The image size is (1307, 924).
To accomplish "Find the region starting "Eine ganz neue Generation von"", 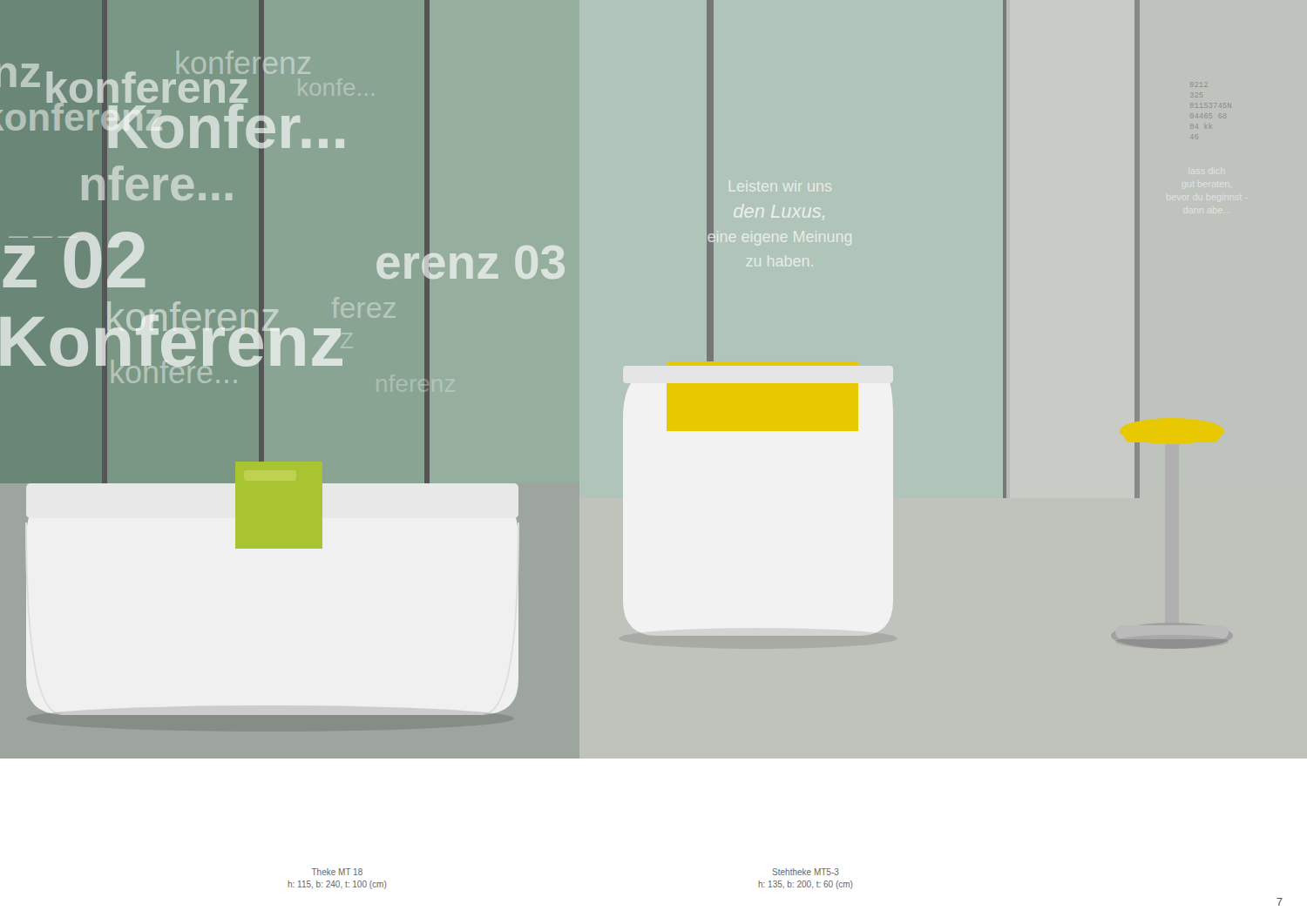I will tap(287, 71).
